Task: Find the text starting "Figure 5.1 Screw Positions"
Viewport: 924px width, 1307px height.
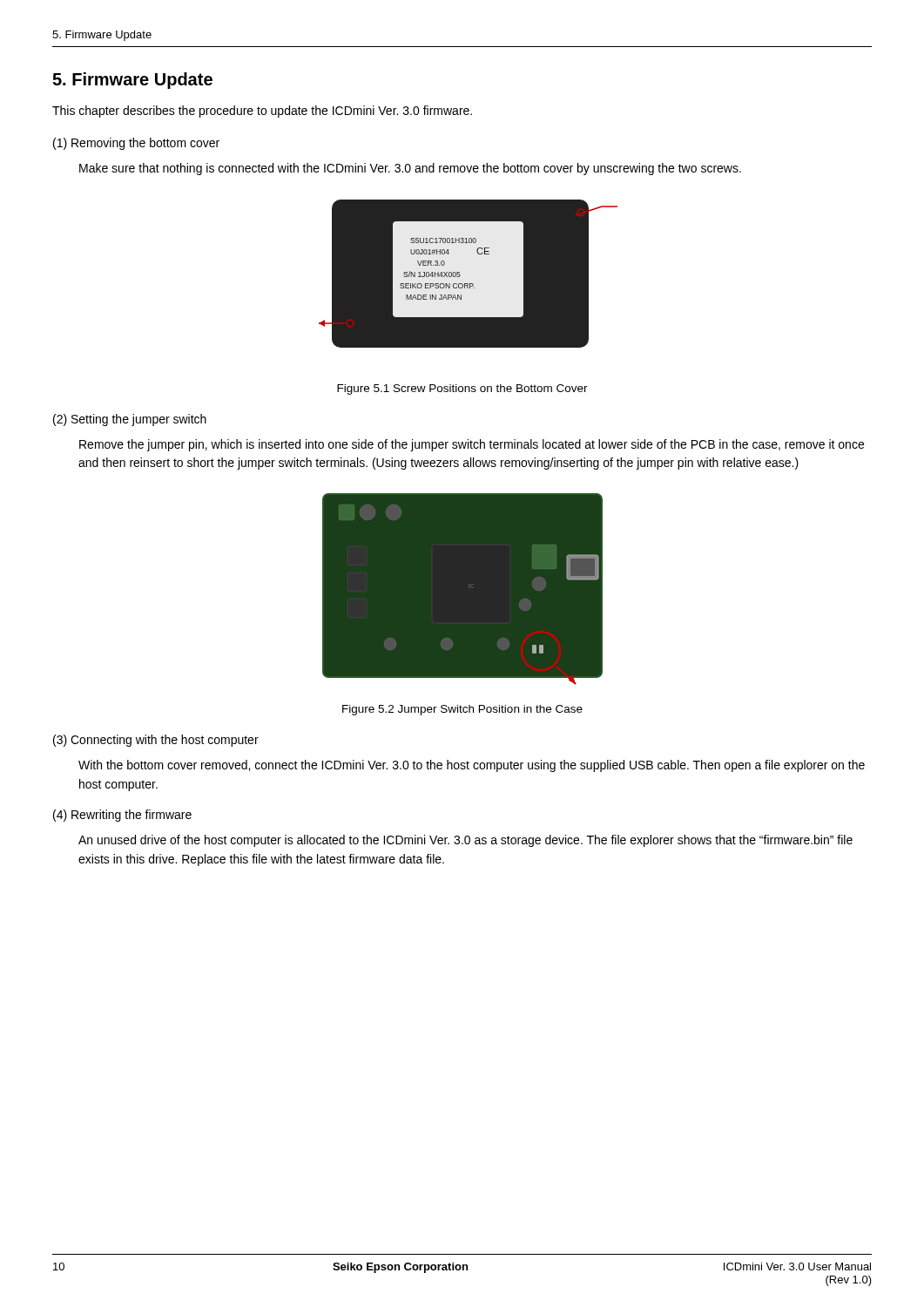Action: [x=462, y=388]
